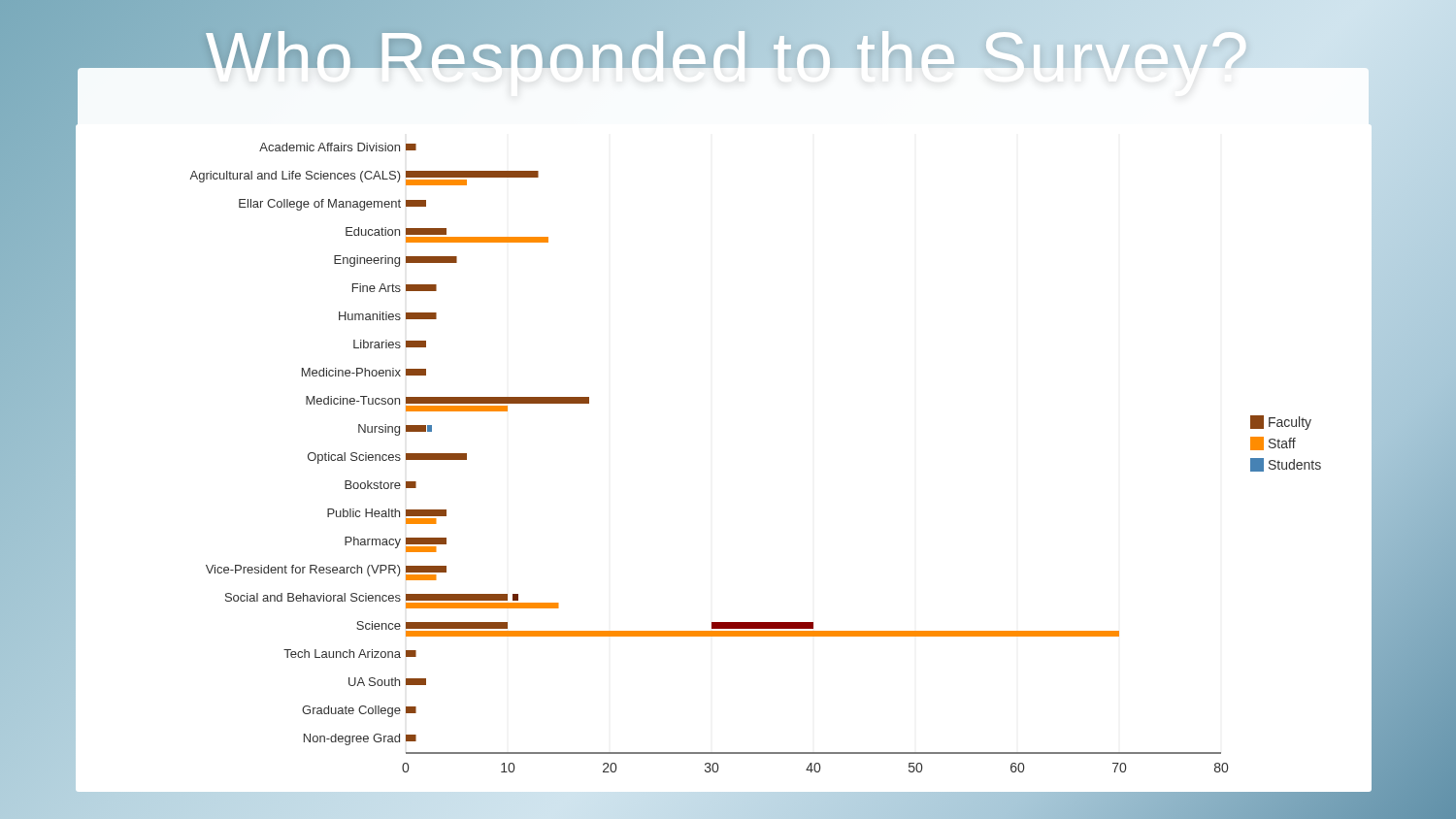The width and height of the screenshot is (1456, 819).
Task: Click the title that begins "Who Responded to"
Action: coord(728,57)
